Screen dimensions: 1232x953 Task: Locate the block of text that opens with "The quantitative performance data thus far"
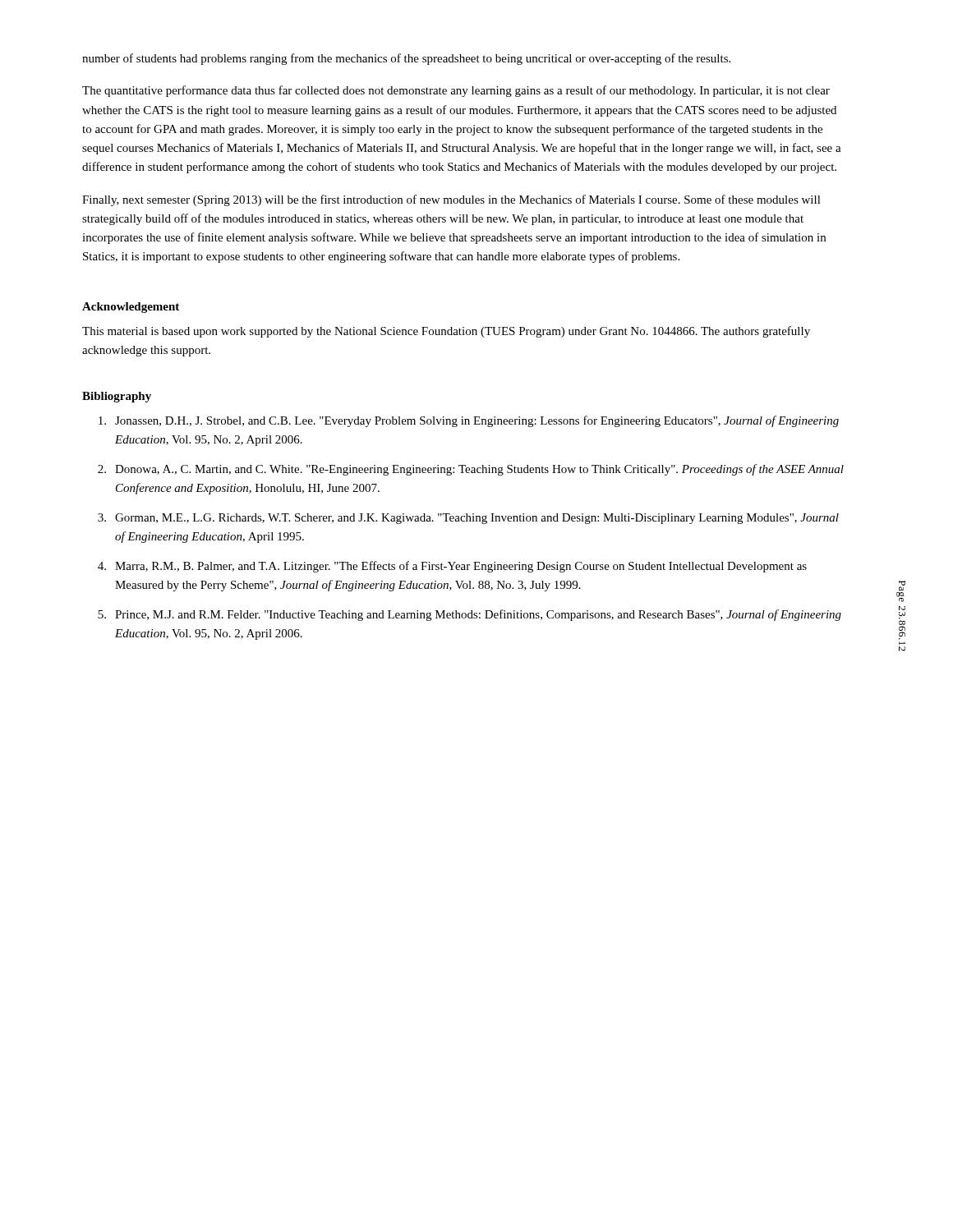point(462,129)
